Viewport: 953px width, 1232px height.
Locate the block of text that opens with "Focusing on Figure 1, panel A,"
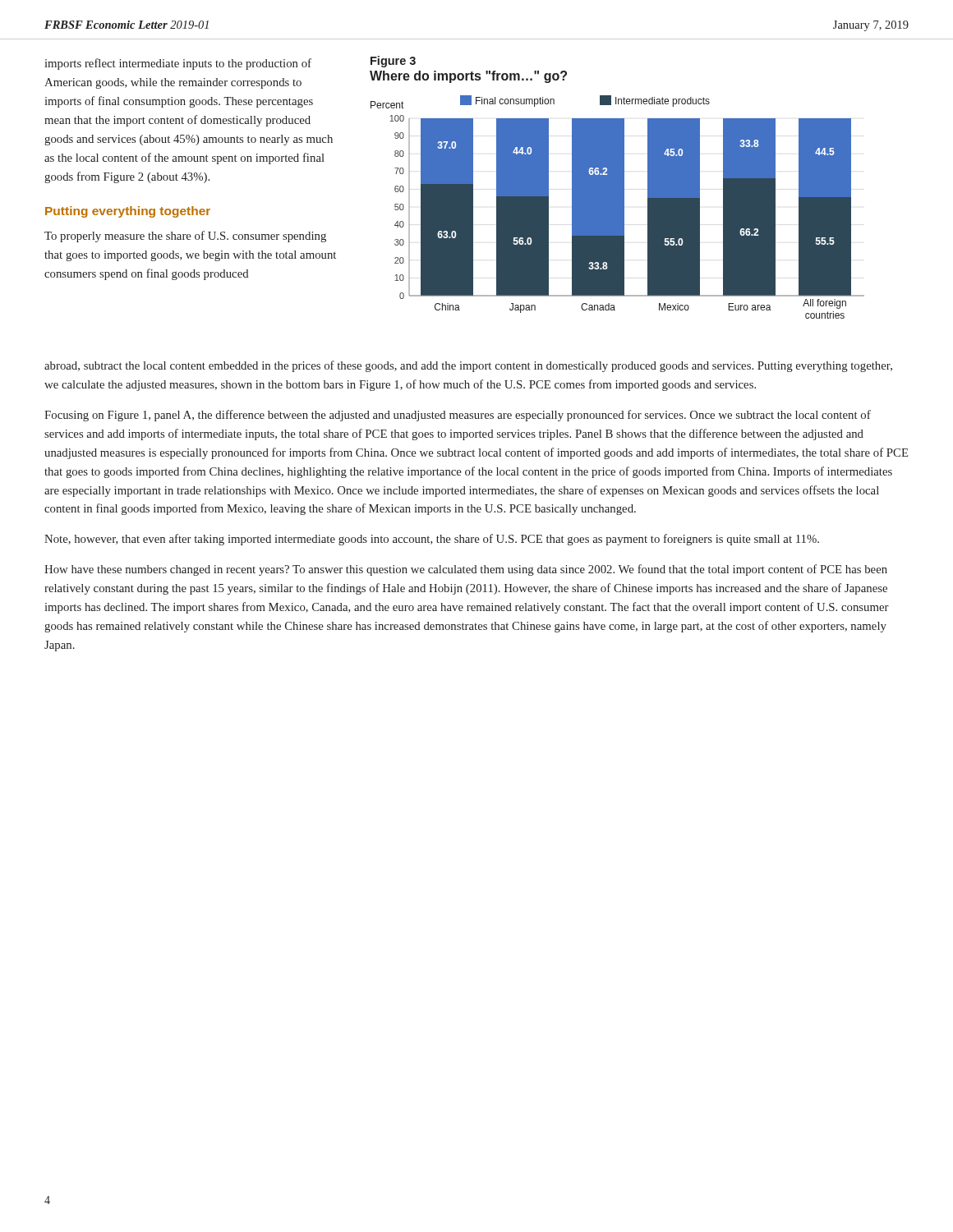coord(476,462)
